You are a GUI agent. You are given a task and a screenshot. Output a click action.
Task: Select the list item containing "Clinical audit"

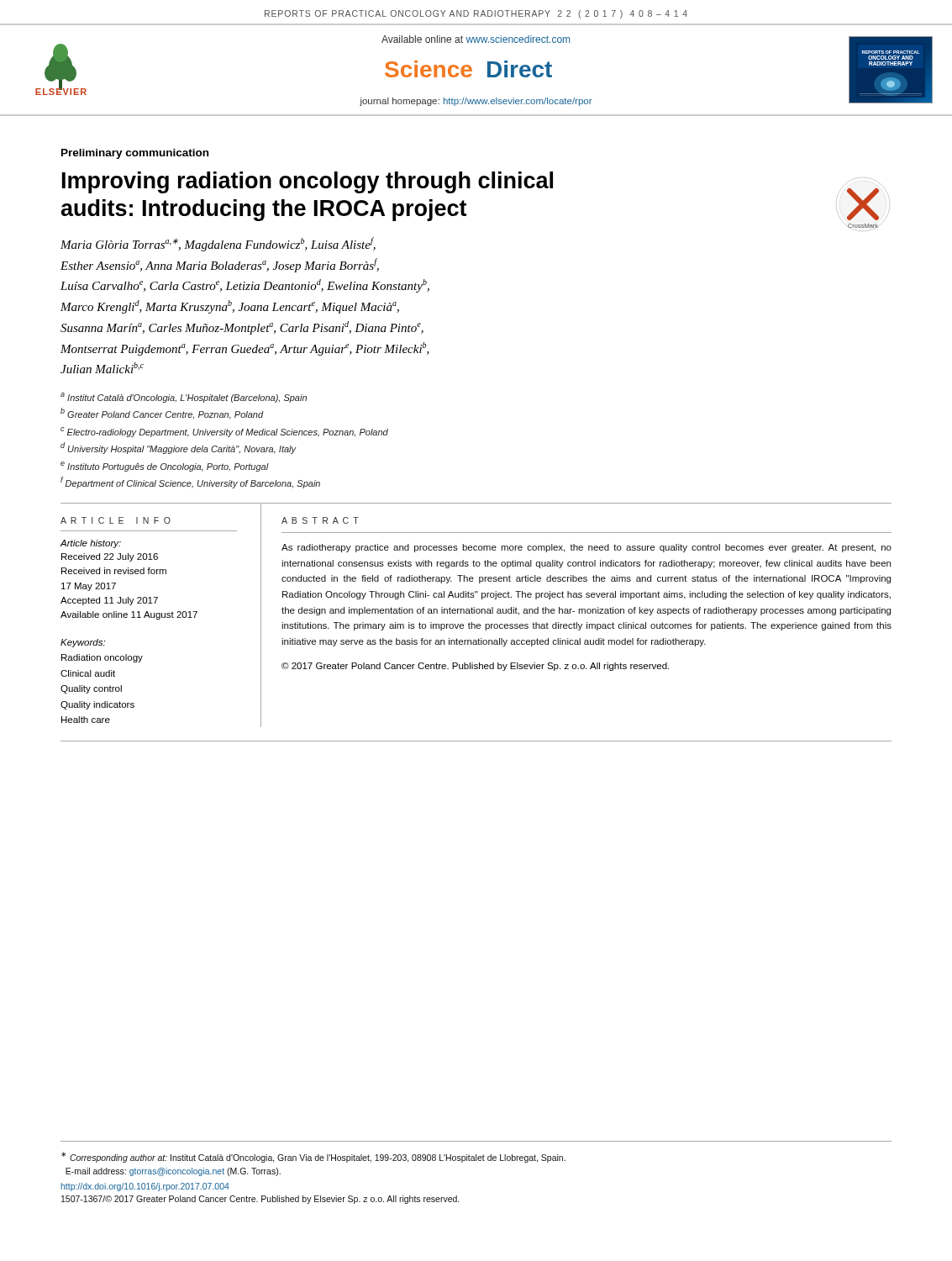tap(88, 673)
